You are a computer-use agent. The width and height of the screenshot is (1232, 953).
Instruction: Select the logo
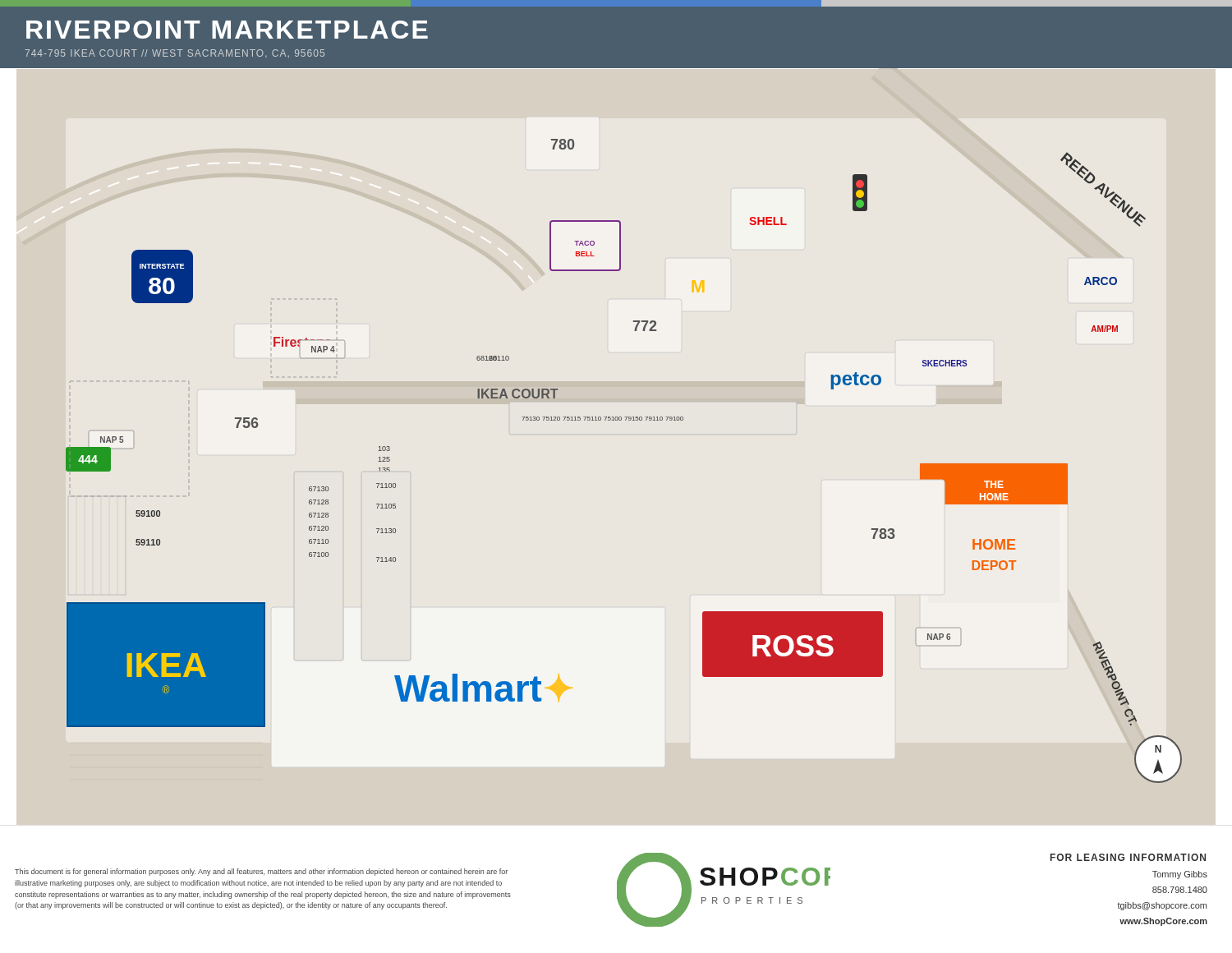(724, 889)
